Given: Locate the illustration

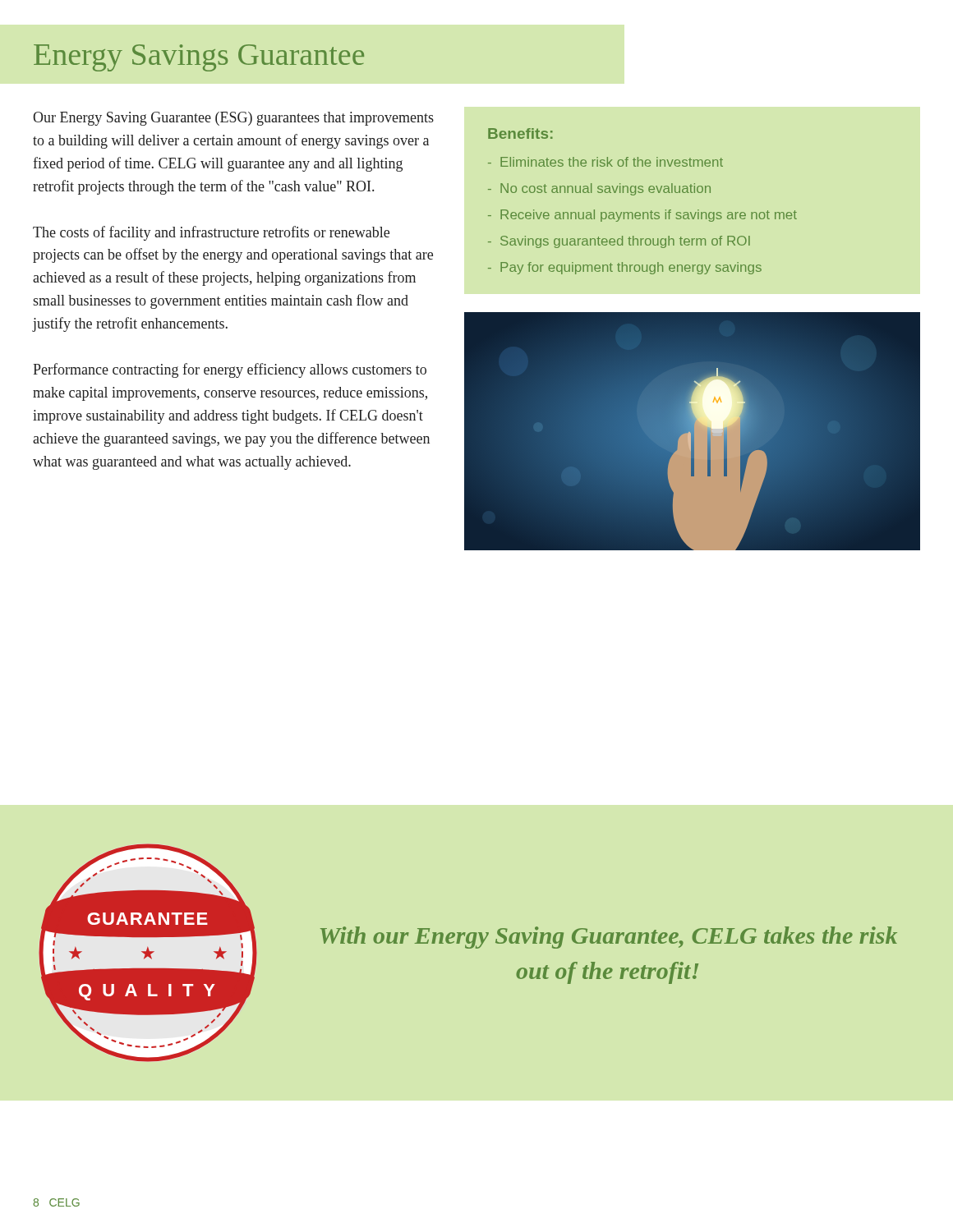Looking at the screenshot, I should [x=148, y=953].
